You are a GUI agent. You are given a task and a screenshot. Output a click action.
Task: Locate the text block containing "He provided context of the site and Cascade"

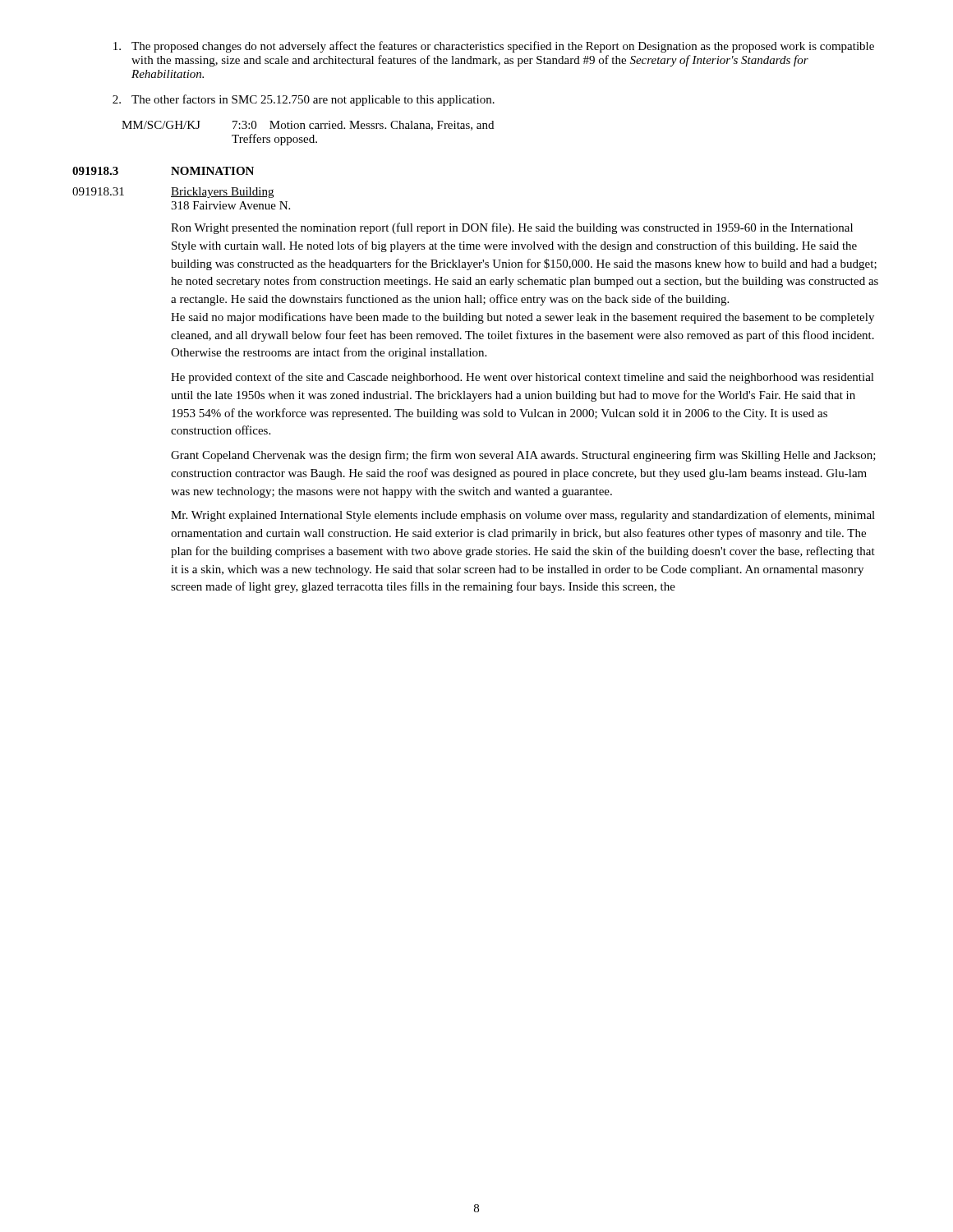pos(523,404)
